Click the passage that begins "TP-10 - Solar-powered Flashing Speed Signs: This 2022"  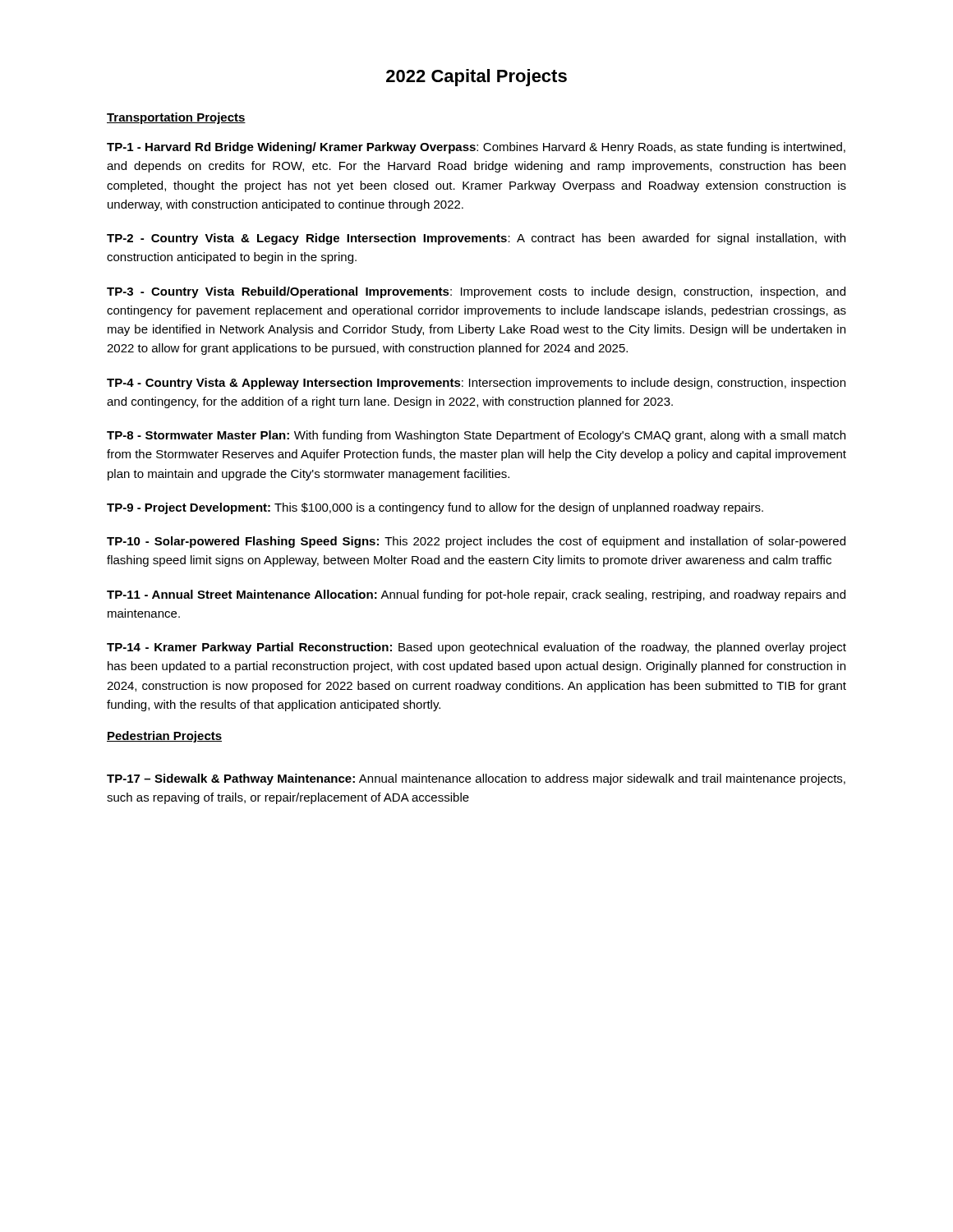point(476,550)
